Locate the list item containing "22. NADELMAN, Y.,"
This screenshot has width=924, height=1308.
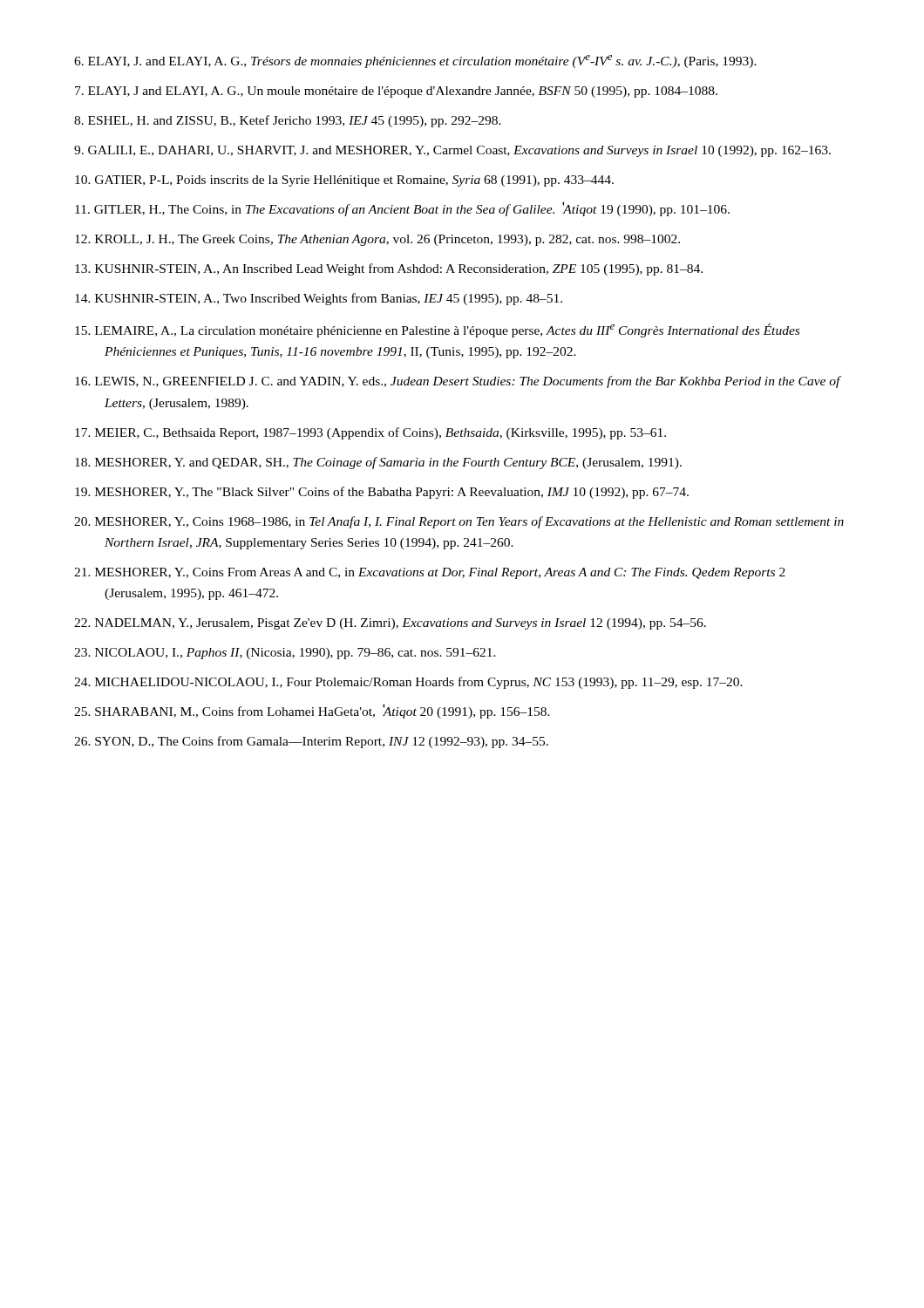(462, 622)
